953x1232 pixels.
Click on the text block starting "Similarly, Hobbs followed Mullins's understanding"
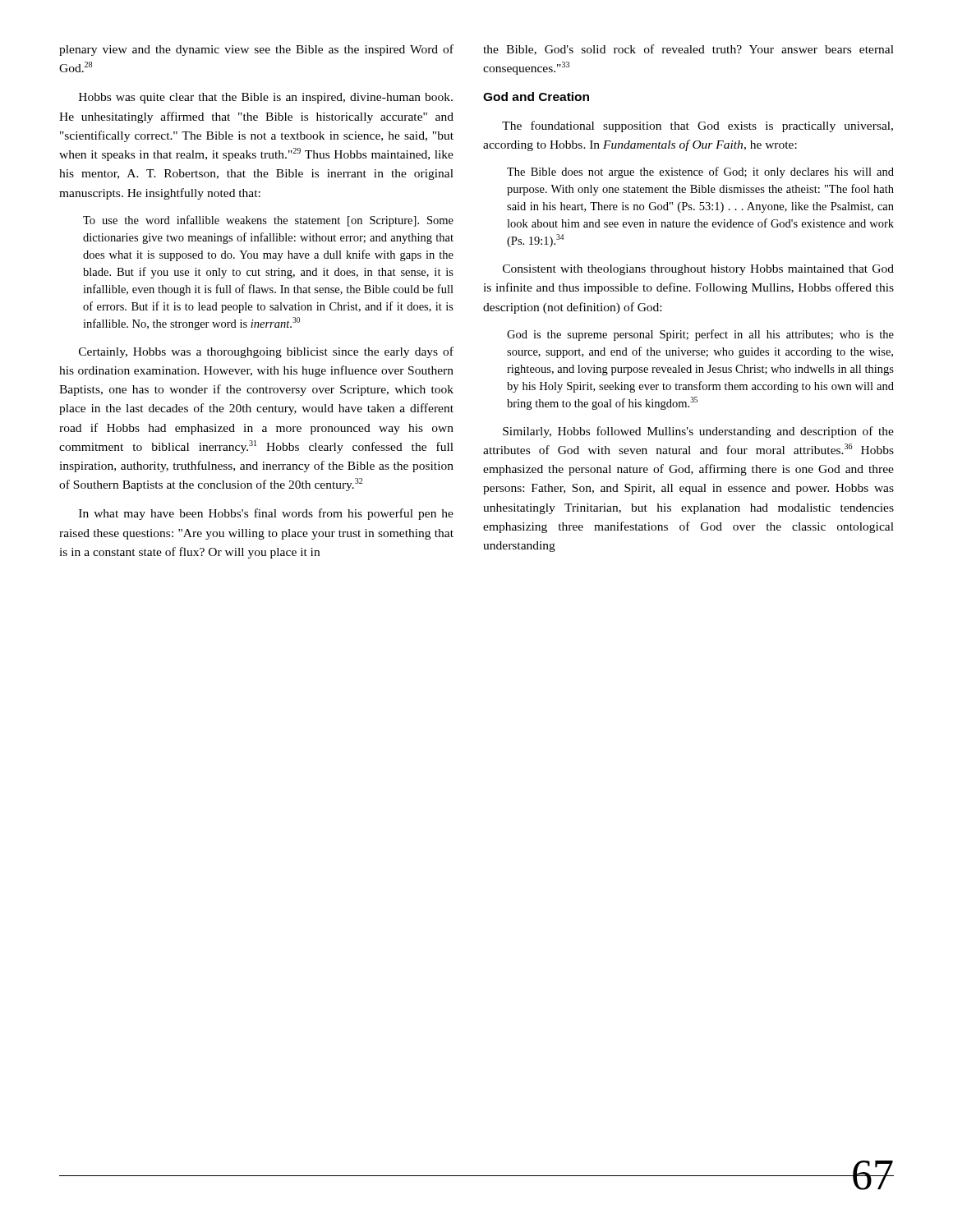688,488
